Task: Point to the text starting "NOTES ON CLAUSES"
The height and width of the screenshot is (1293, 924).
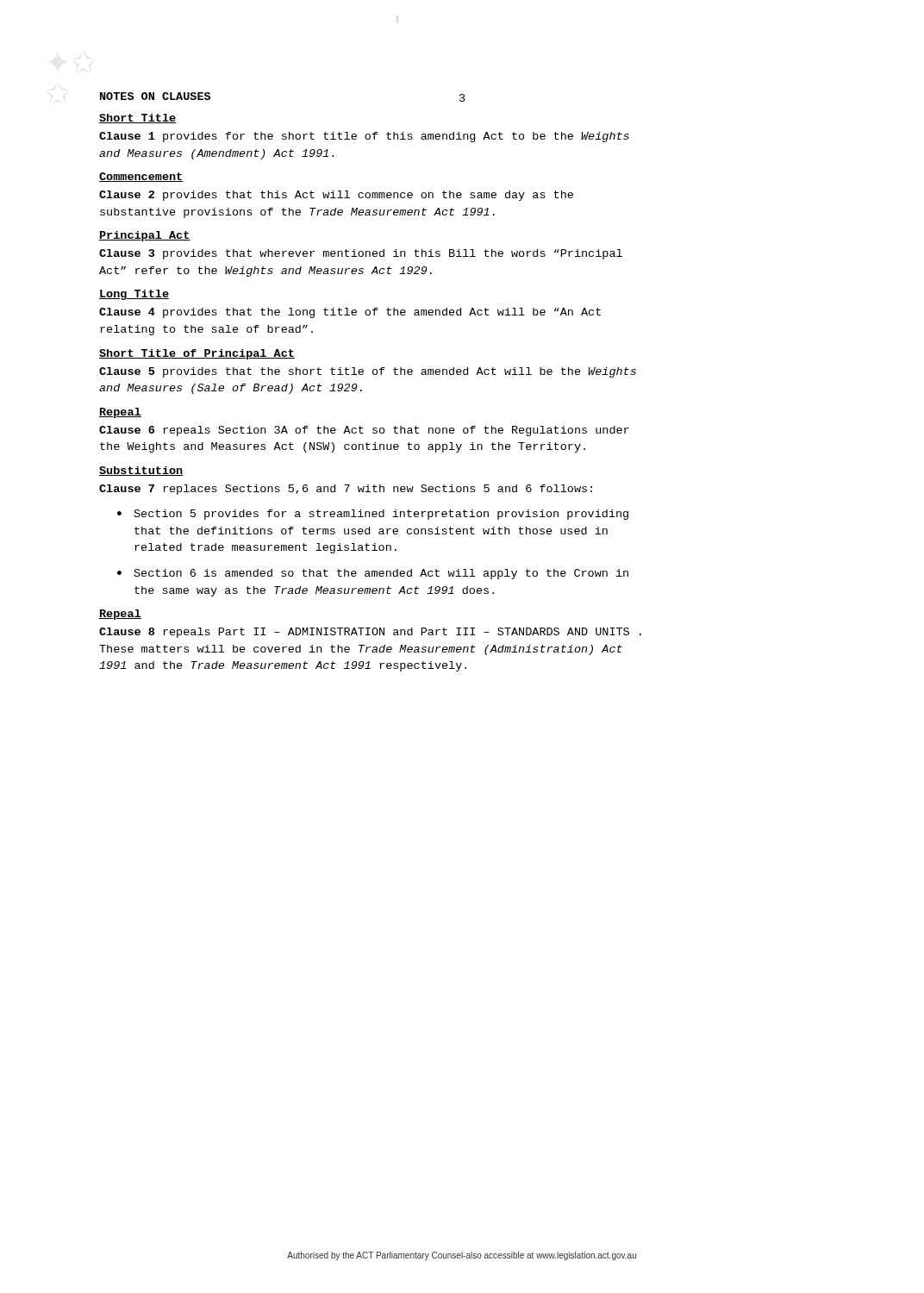Action: tap(151, 97)
